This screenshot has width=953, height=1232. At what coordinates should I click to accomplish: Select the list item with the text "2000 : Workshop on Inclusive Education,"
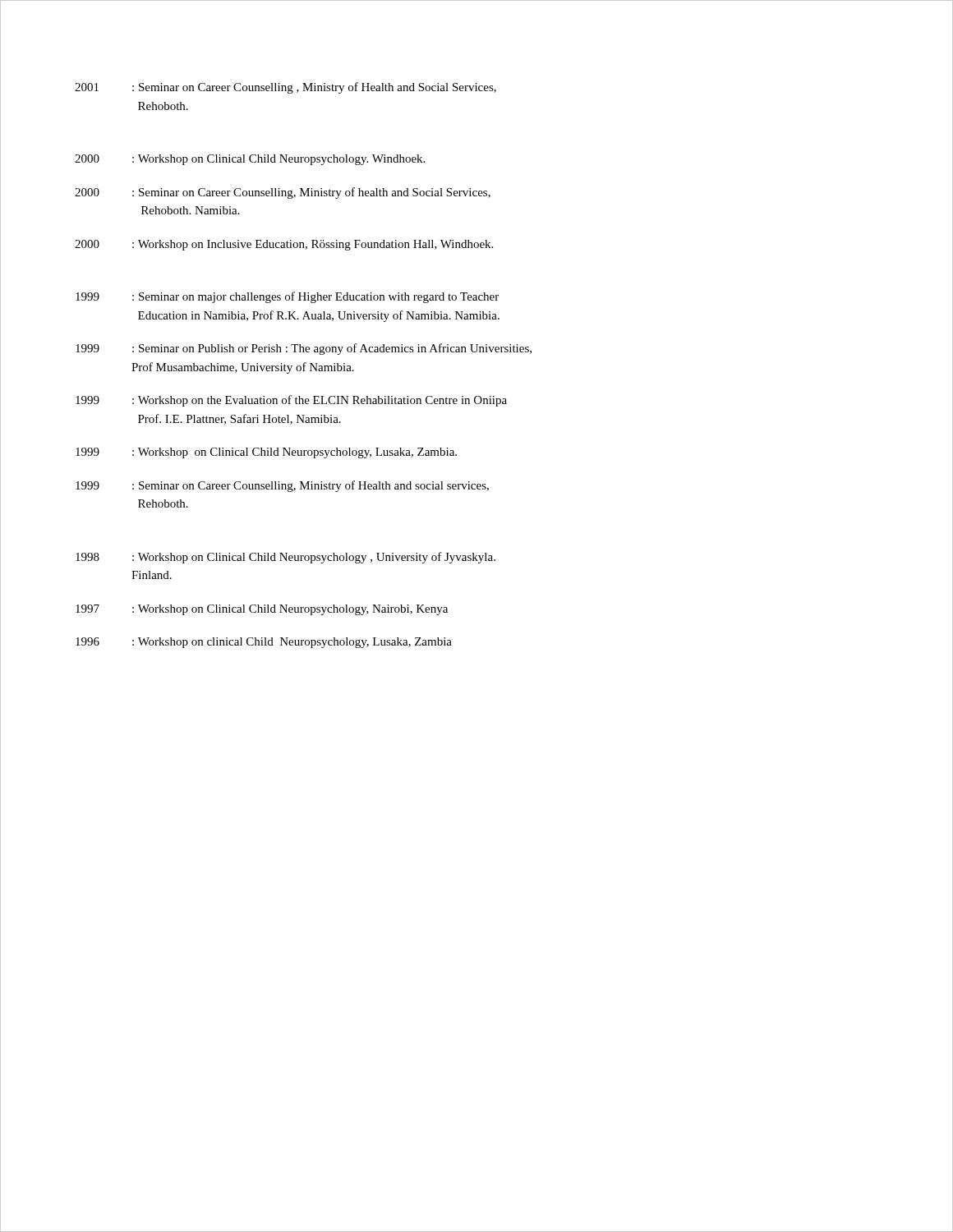point(284,244)
